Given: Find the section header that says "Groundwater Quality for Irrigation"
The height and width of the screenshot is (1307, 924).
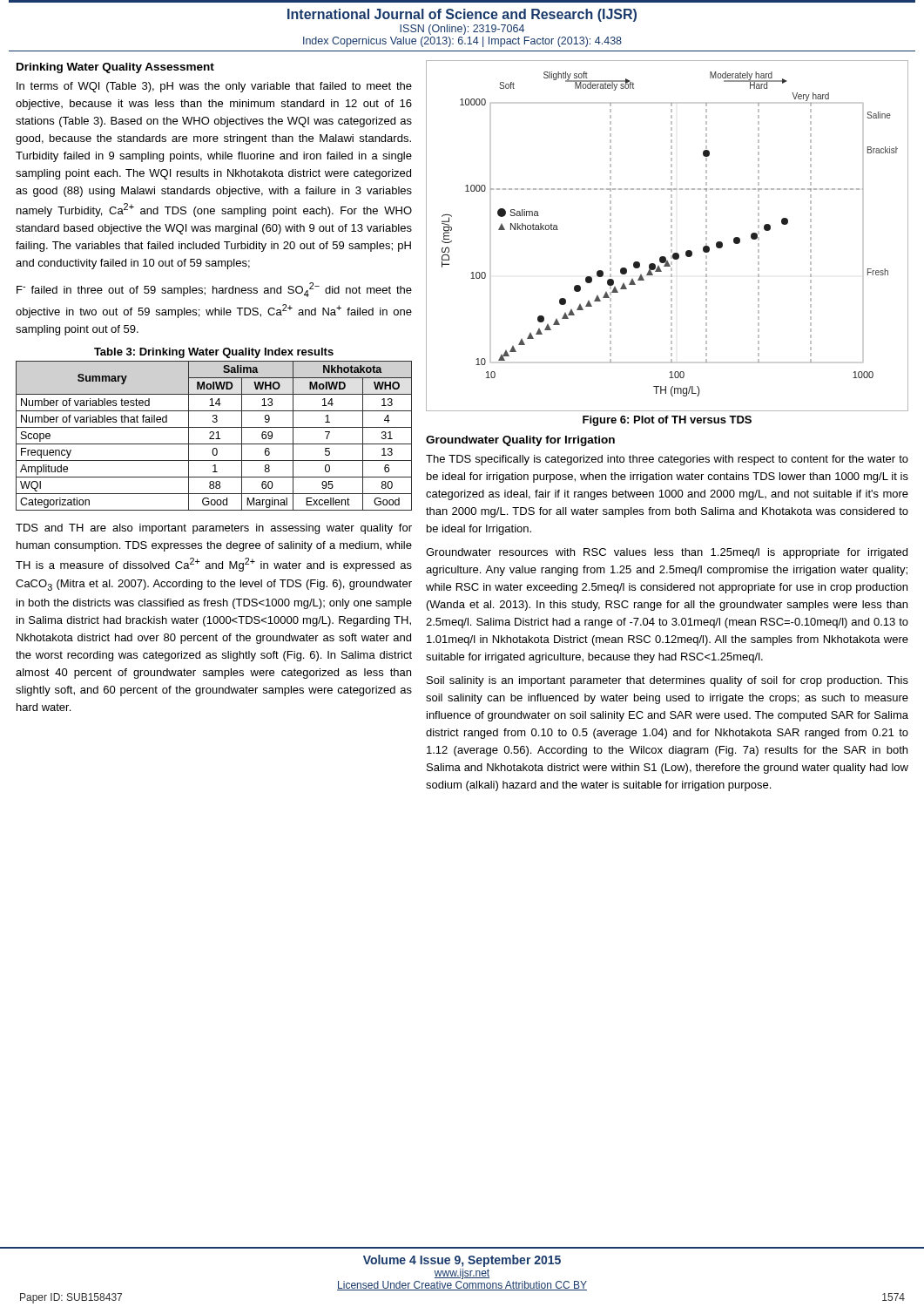Looking at the screenshot, I should pos(521,440).
